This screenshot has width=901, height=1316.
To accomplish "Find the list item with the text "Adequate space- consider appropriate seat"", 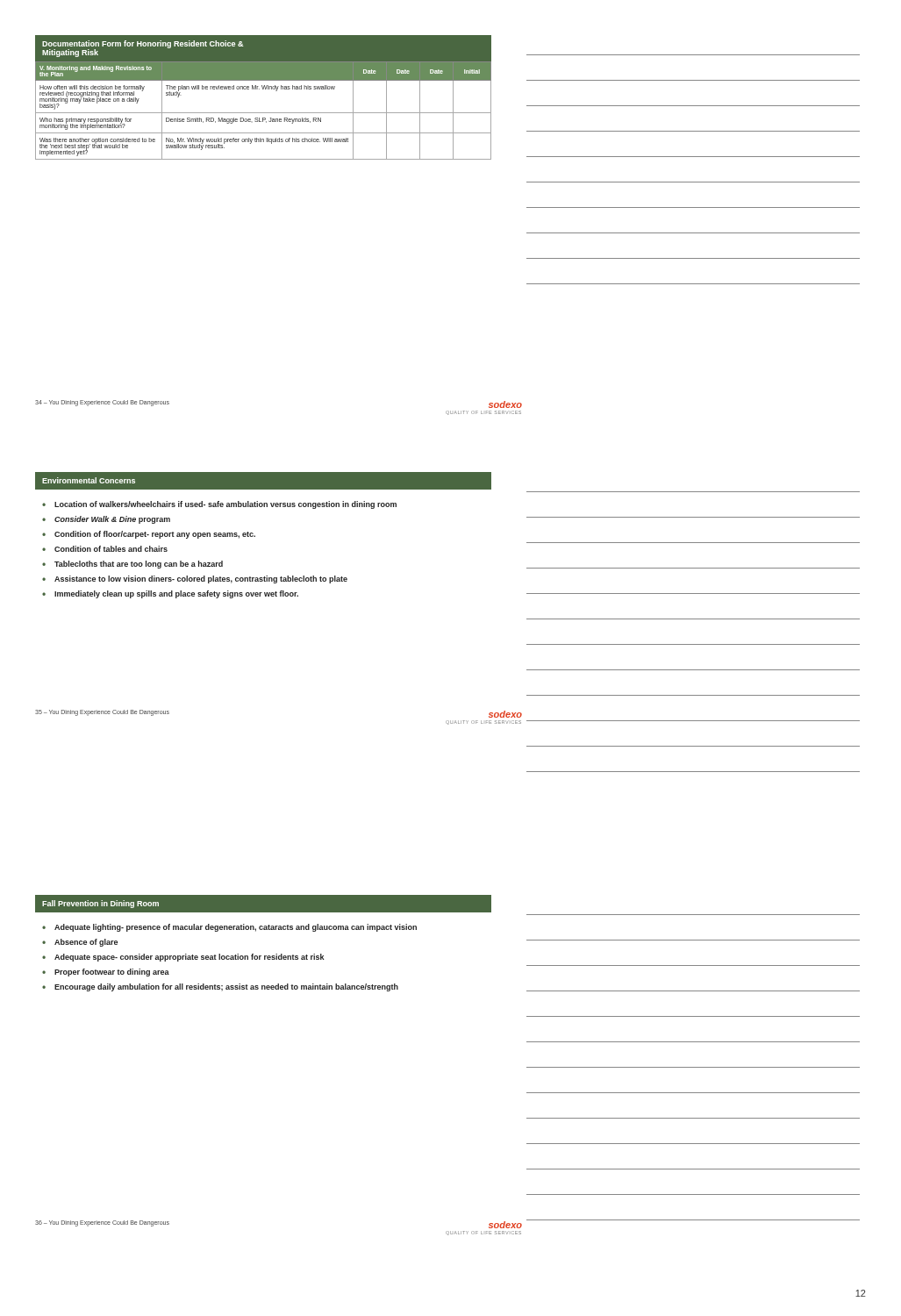I will (x=189, y=957).
